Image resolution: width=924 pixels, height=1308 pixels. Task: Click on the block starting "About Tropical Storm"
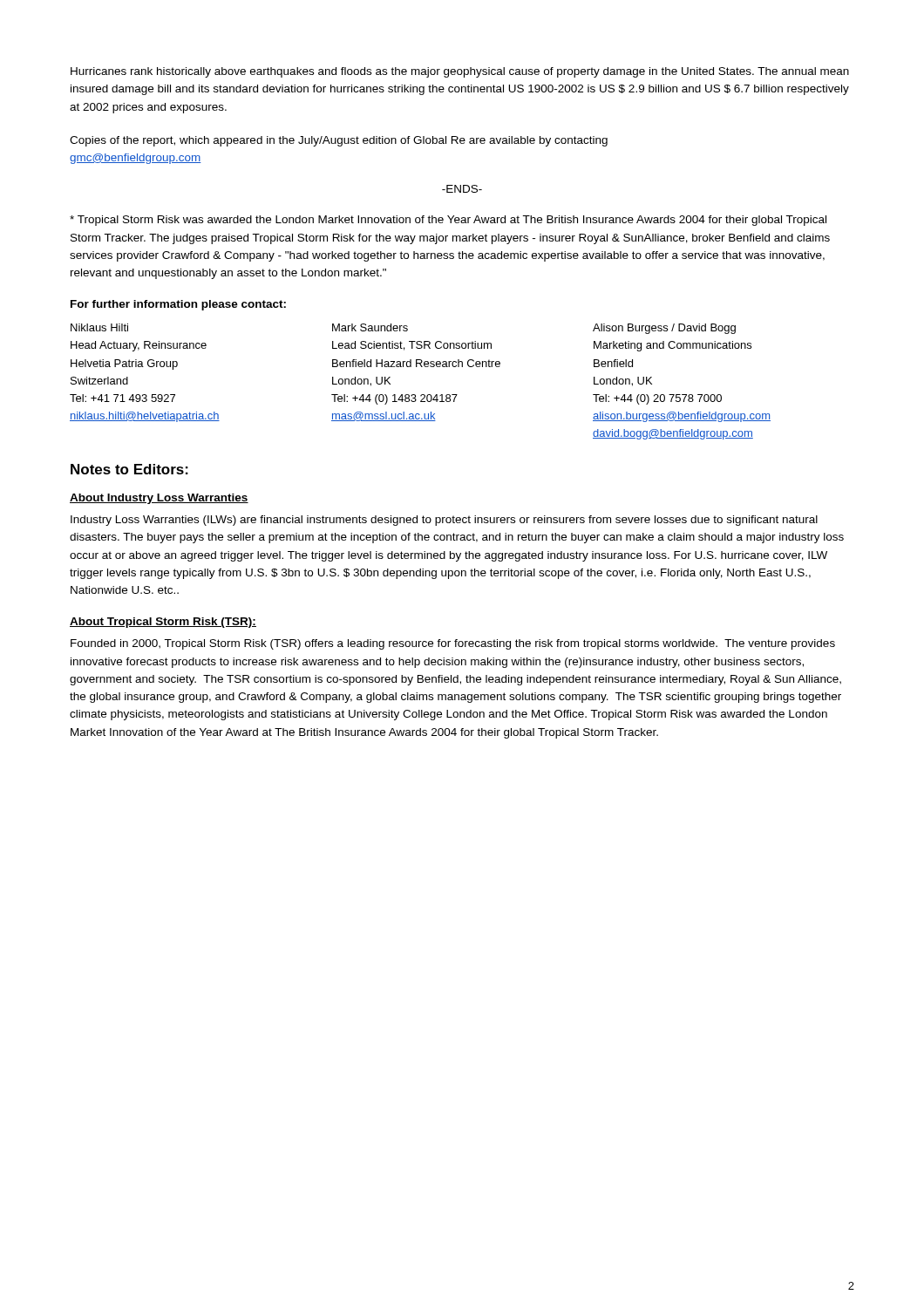tap(163, 622)
